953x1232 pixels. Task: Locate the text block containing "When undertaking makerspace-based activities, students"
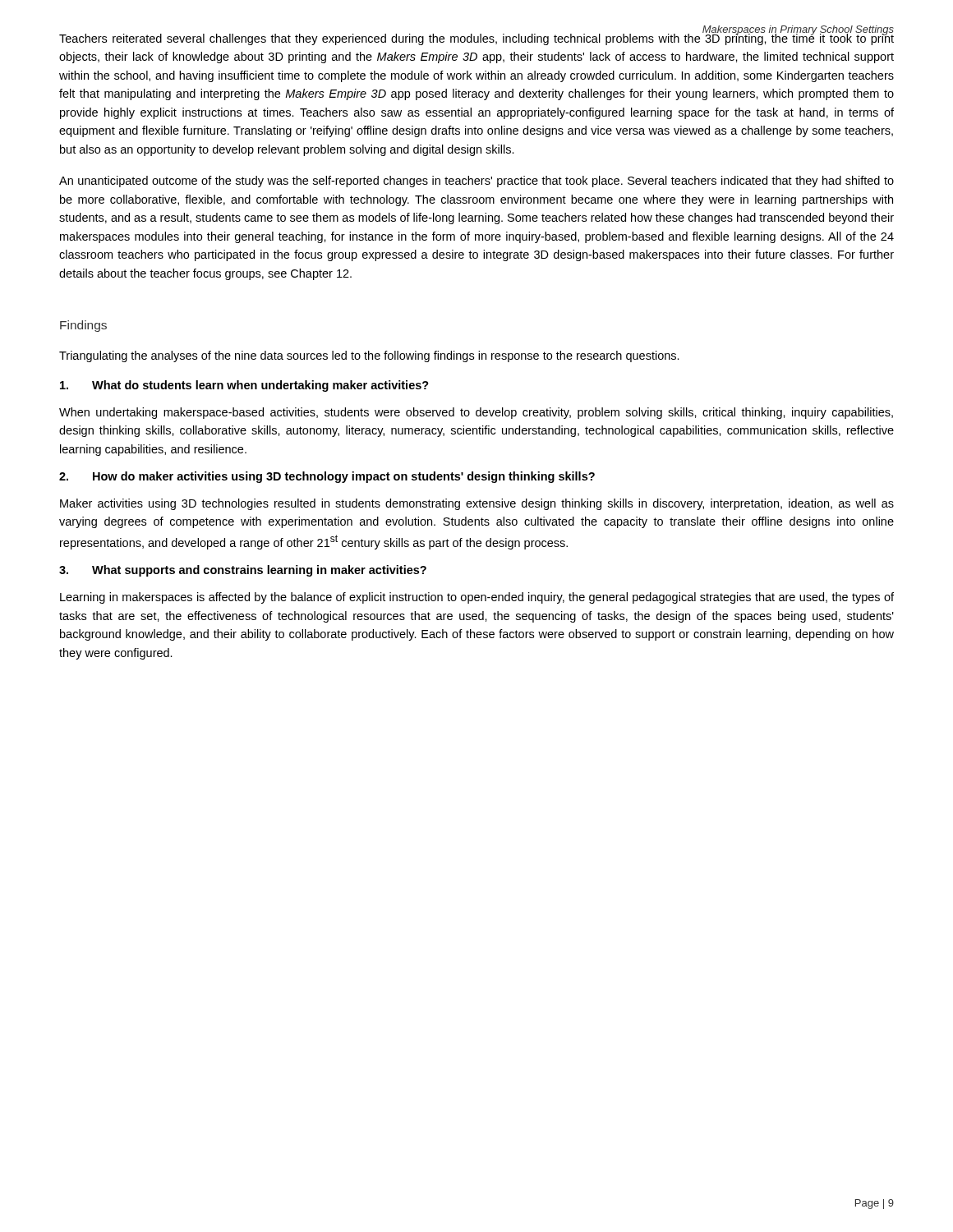pos(476,431)
